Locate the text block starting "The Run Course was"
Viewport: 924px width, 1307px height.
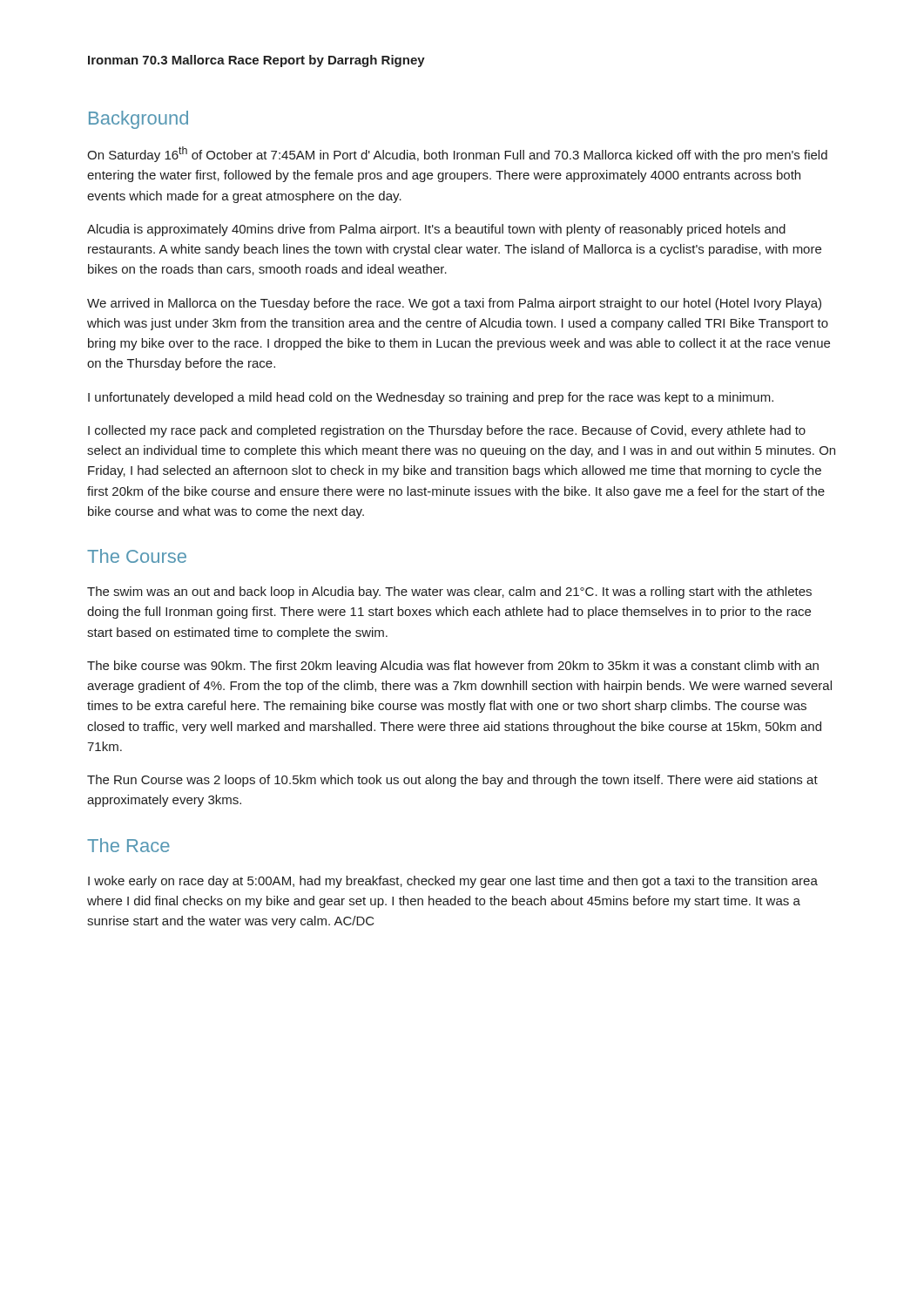tap(462, 790)
